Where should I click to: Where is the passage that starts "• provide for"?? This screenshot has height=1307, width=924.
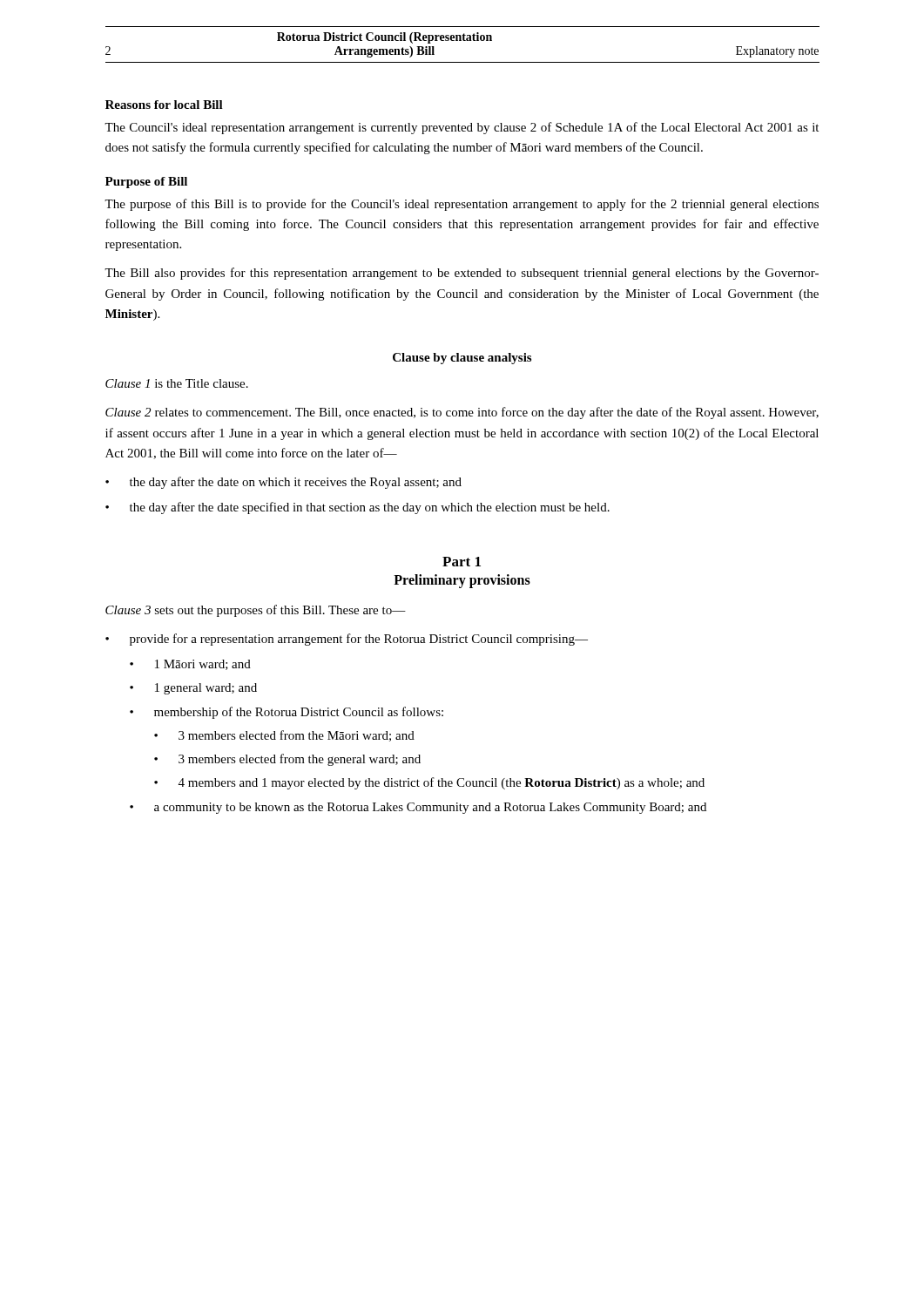[x=462, y=639]
